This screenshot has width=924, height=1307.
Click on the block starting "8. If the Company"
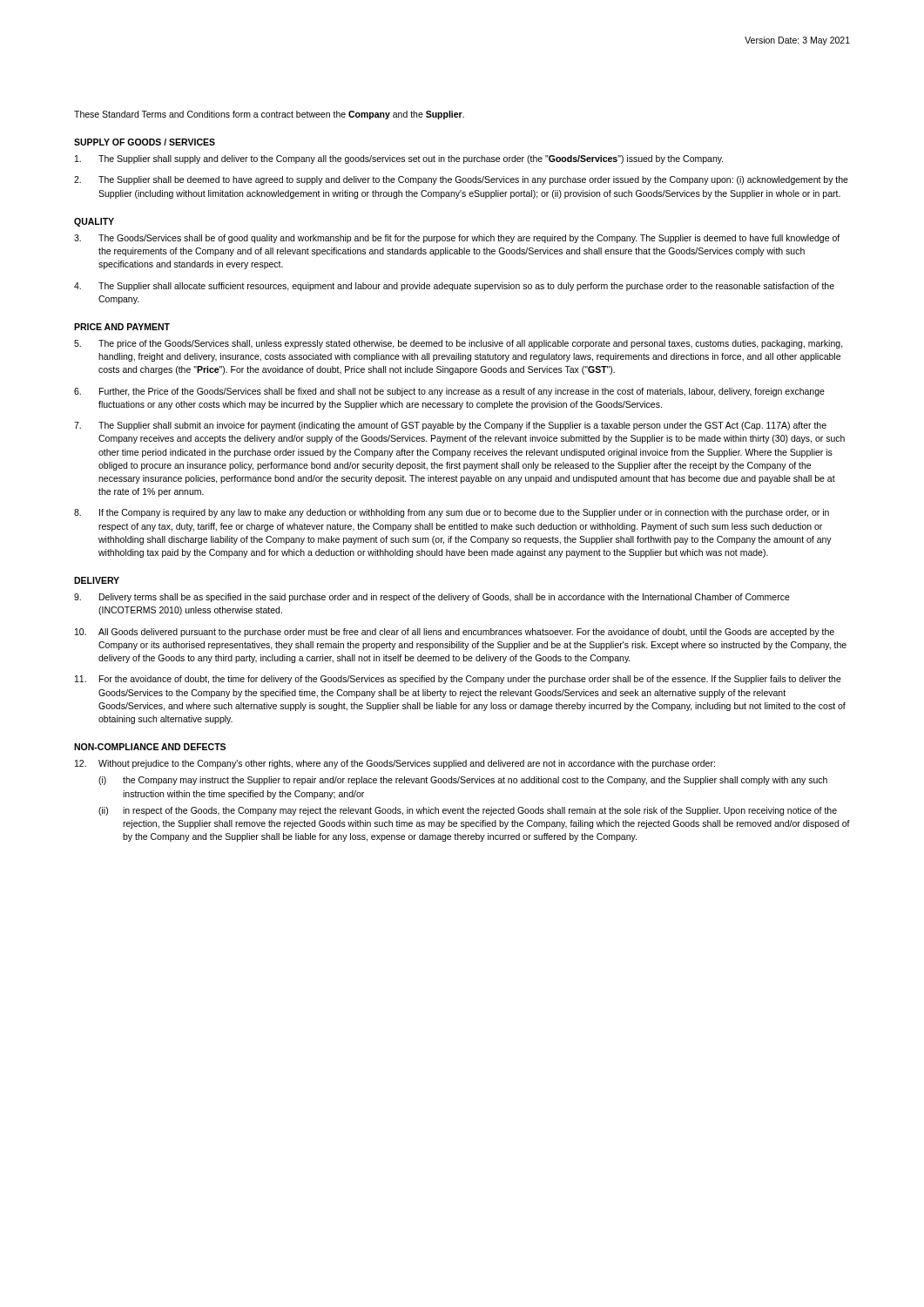[462, 533]
